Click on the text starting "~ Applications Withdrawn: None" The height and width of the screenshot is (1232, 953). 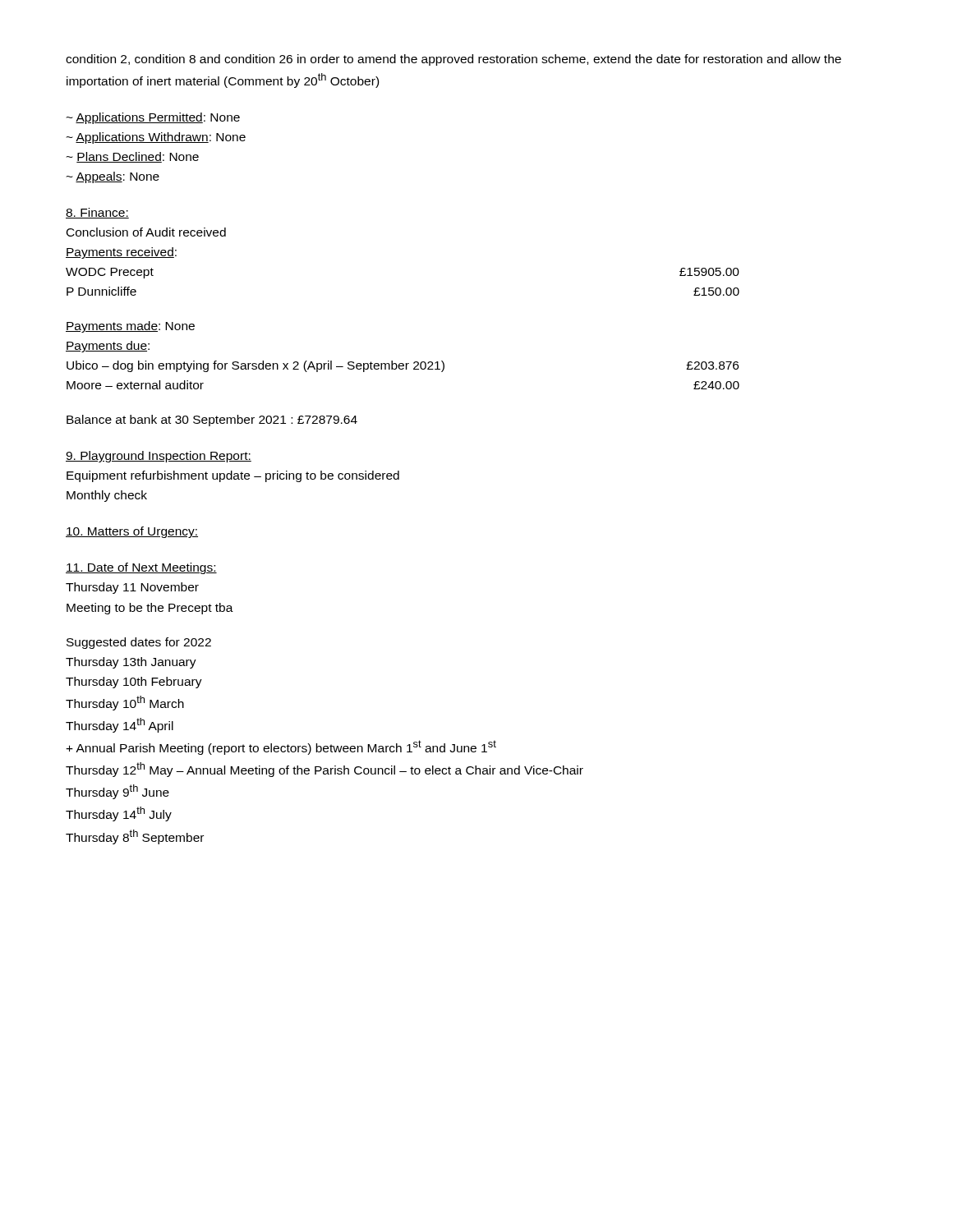coord(156,137)
